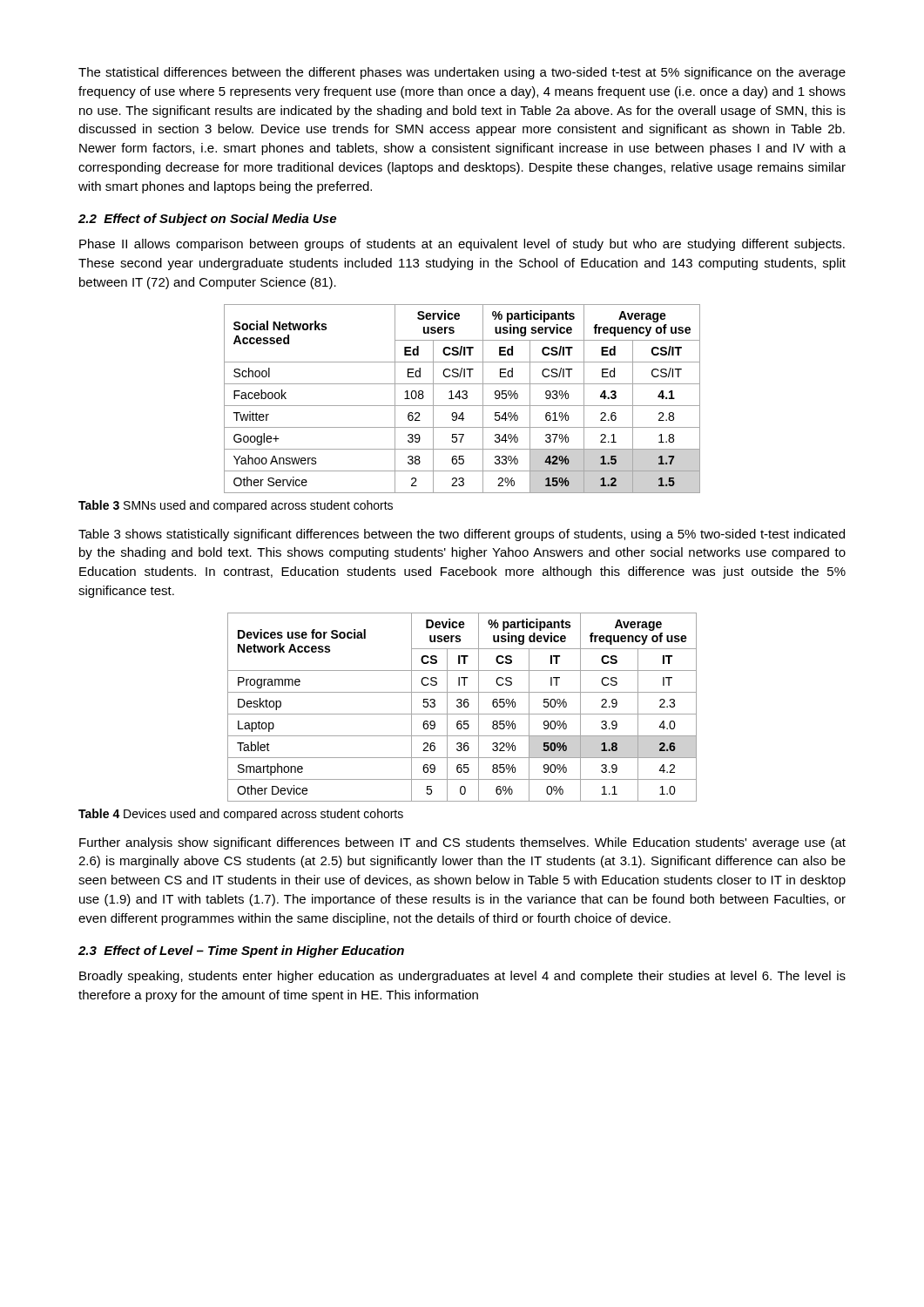924x1307 pixels.
Task: Locate the block of text that opens with "Phase II allows comparison between groups"
Action: point(462,263)
